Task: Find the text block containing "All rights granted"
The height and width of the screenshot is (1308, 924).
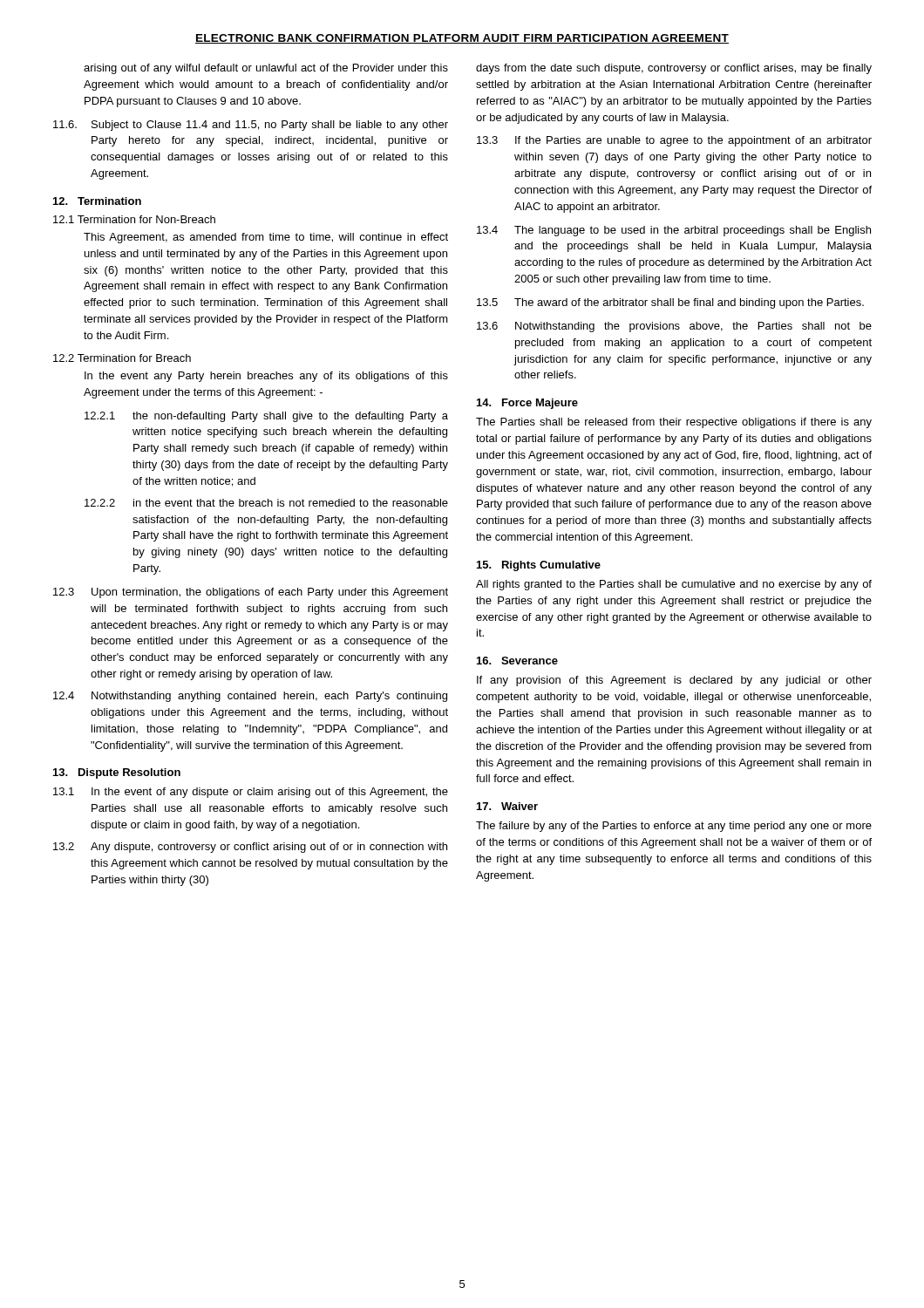Action: 674,608
